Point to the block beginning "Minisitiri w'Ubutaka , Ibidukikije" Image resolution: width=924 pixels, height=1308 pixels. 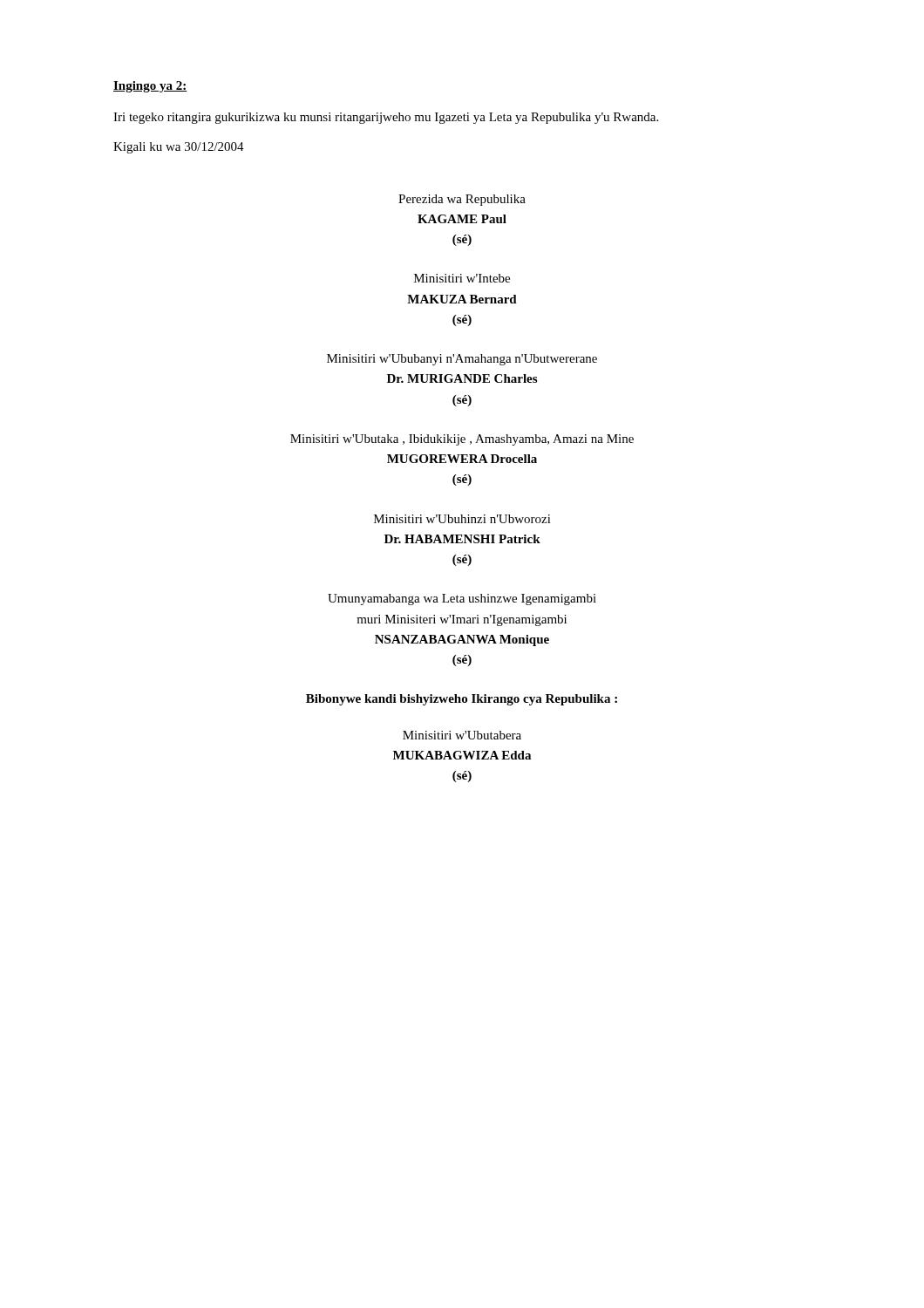[x=462, y=459]
